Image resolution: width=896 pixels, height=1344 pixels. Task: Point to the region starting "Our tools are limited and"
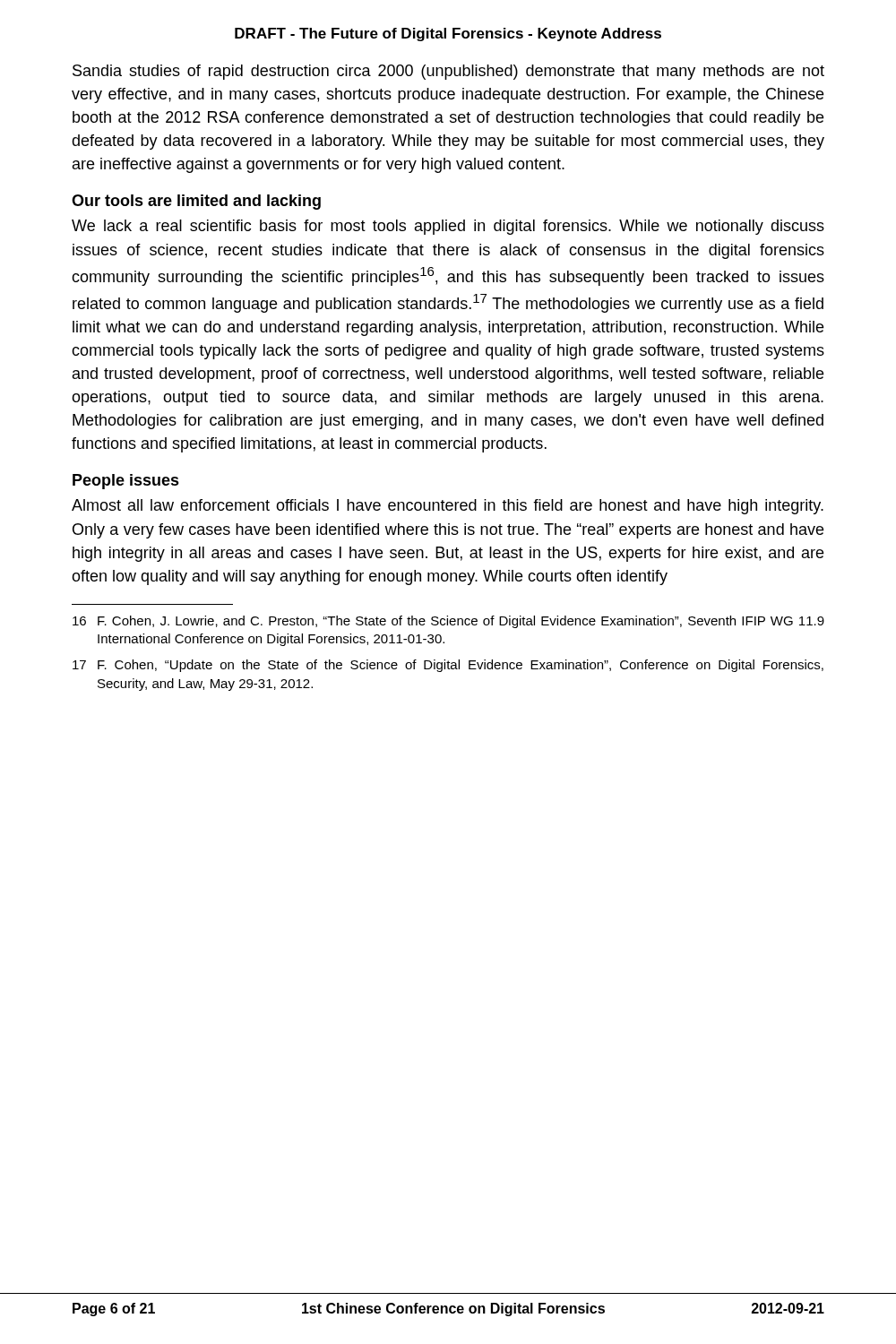coord(197,201)
